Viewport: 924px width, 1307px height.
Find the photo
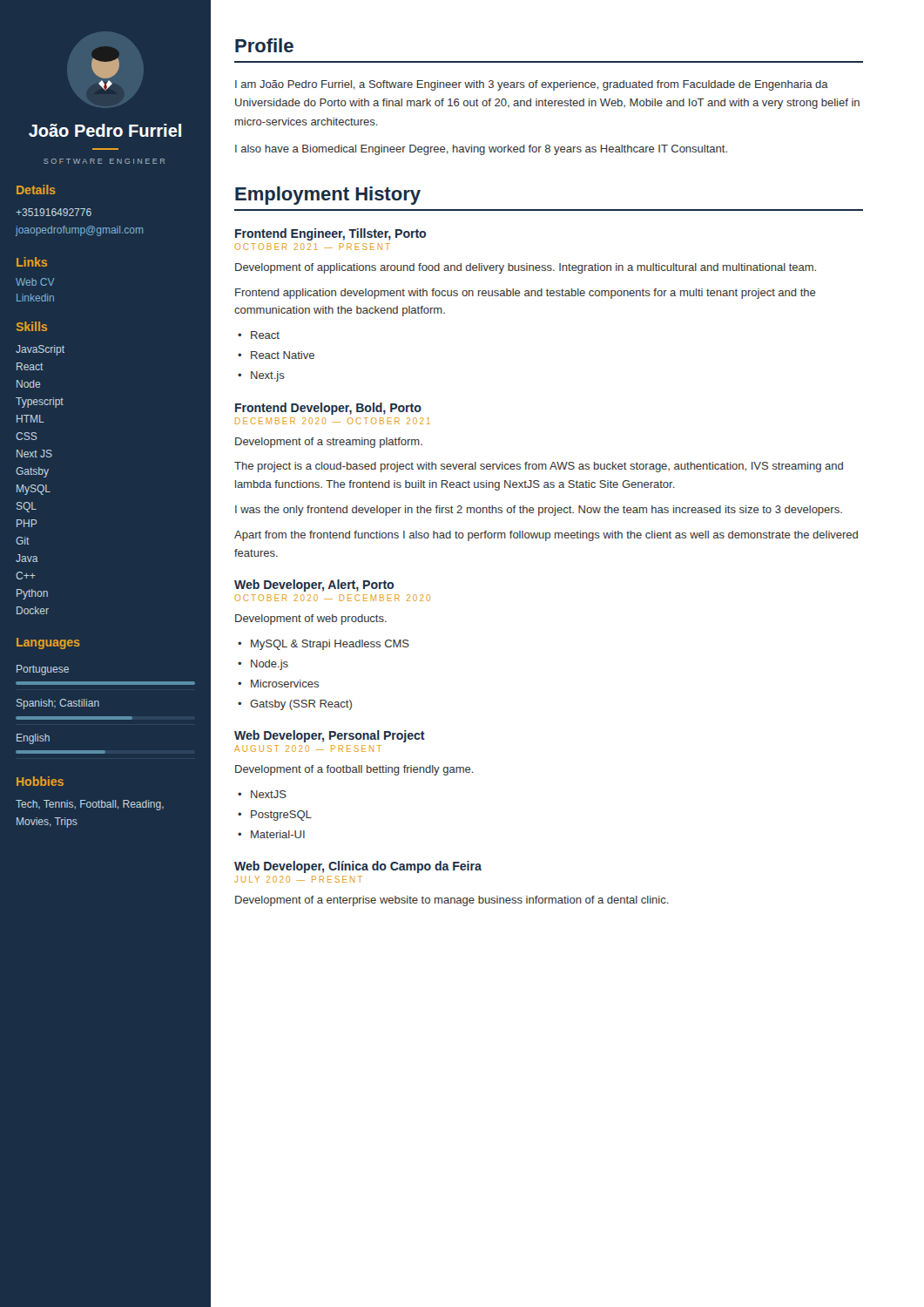[x=105, y=54]
